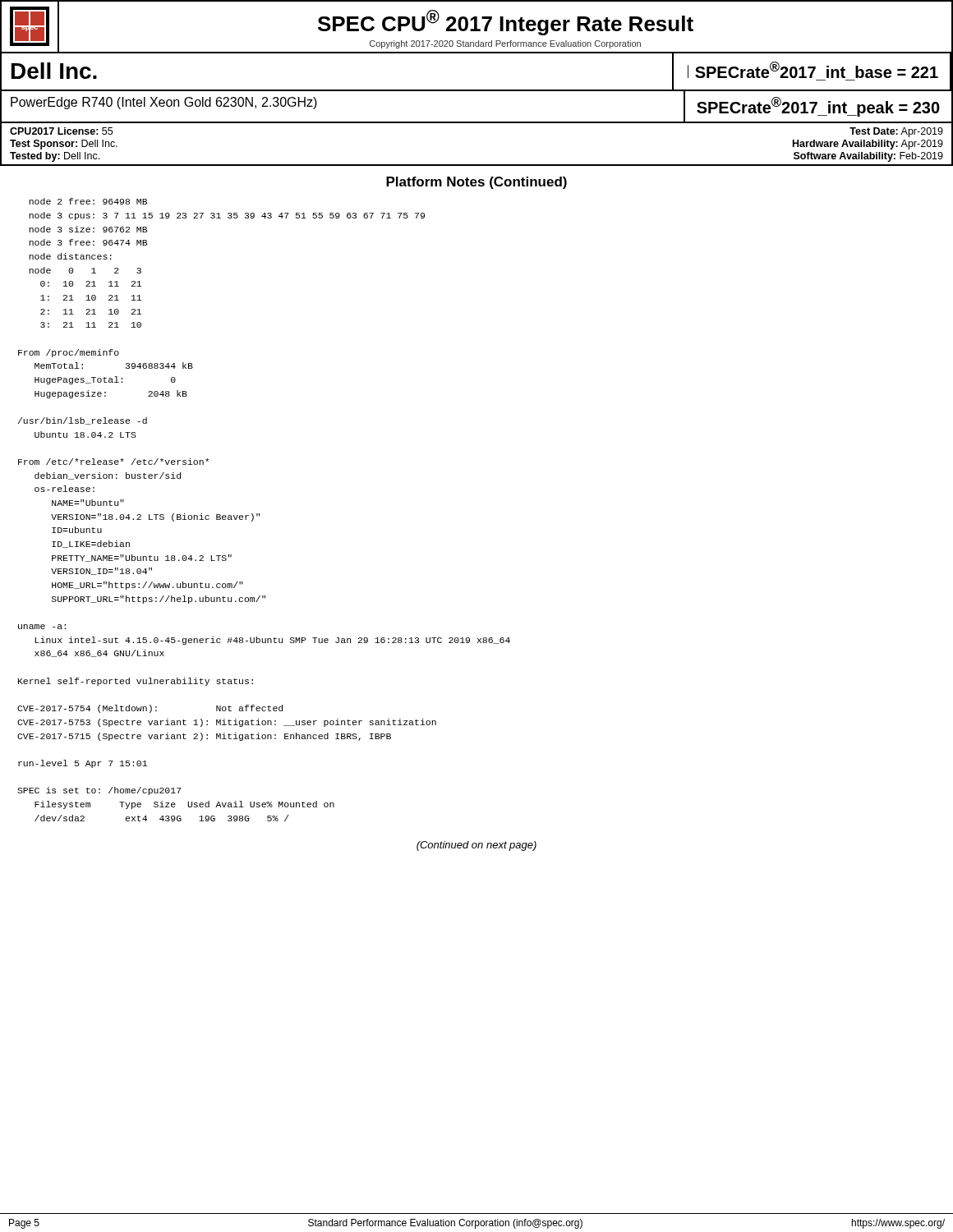
Task: Select the section header containing "Platform Notes (Continued)"
Action: [476, 182]
